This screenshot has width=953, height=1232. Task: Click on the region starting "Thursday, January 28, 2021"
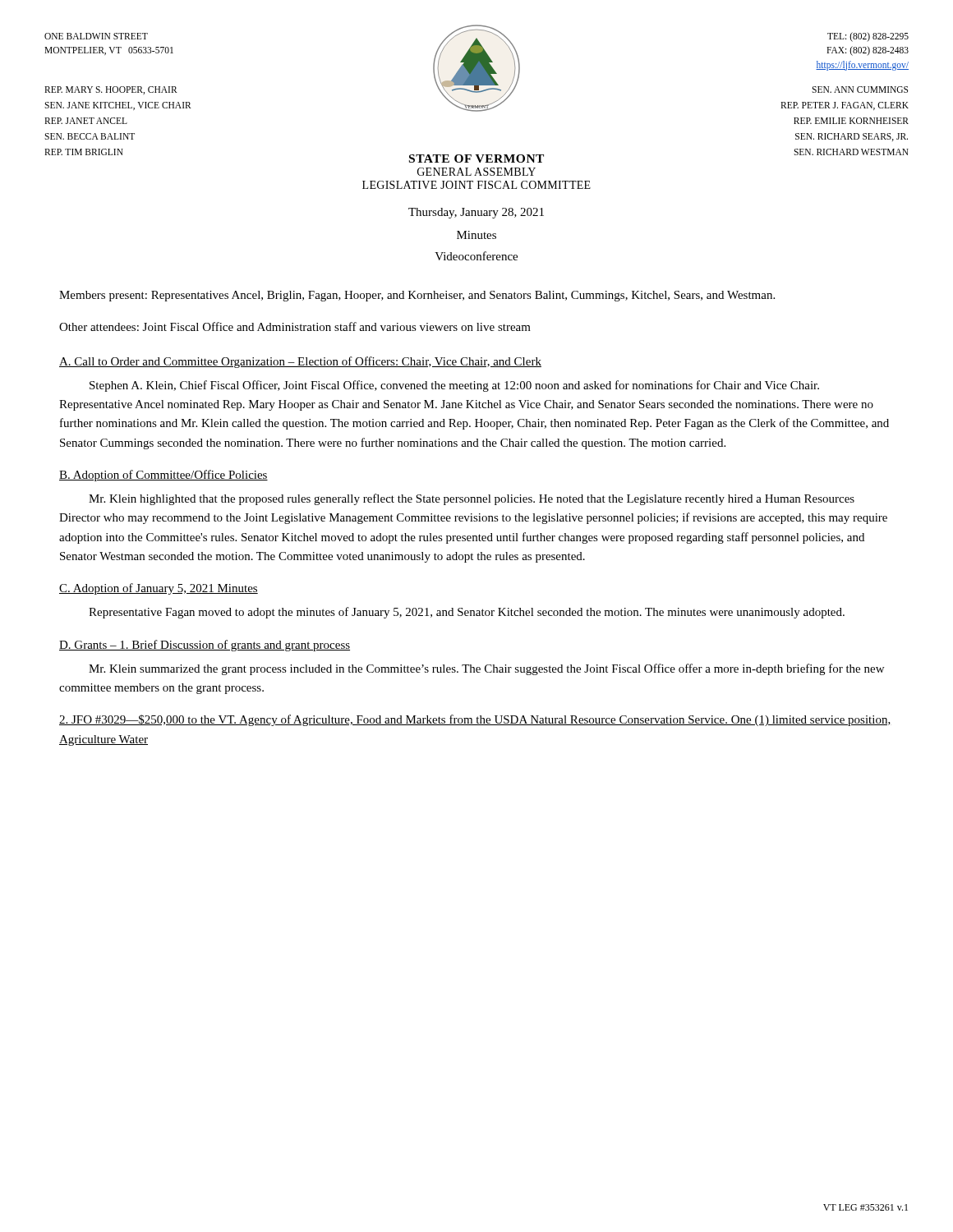pos(476,212)
